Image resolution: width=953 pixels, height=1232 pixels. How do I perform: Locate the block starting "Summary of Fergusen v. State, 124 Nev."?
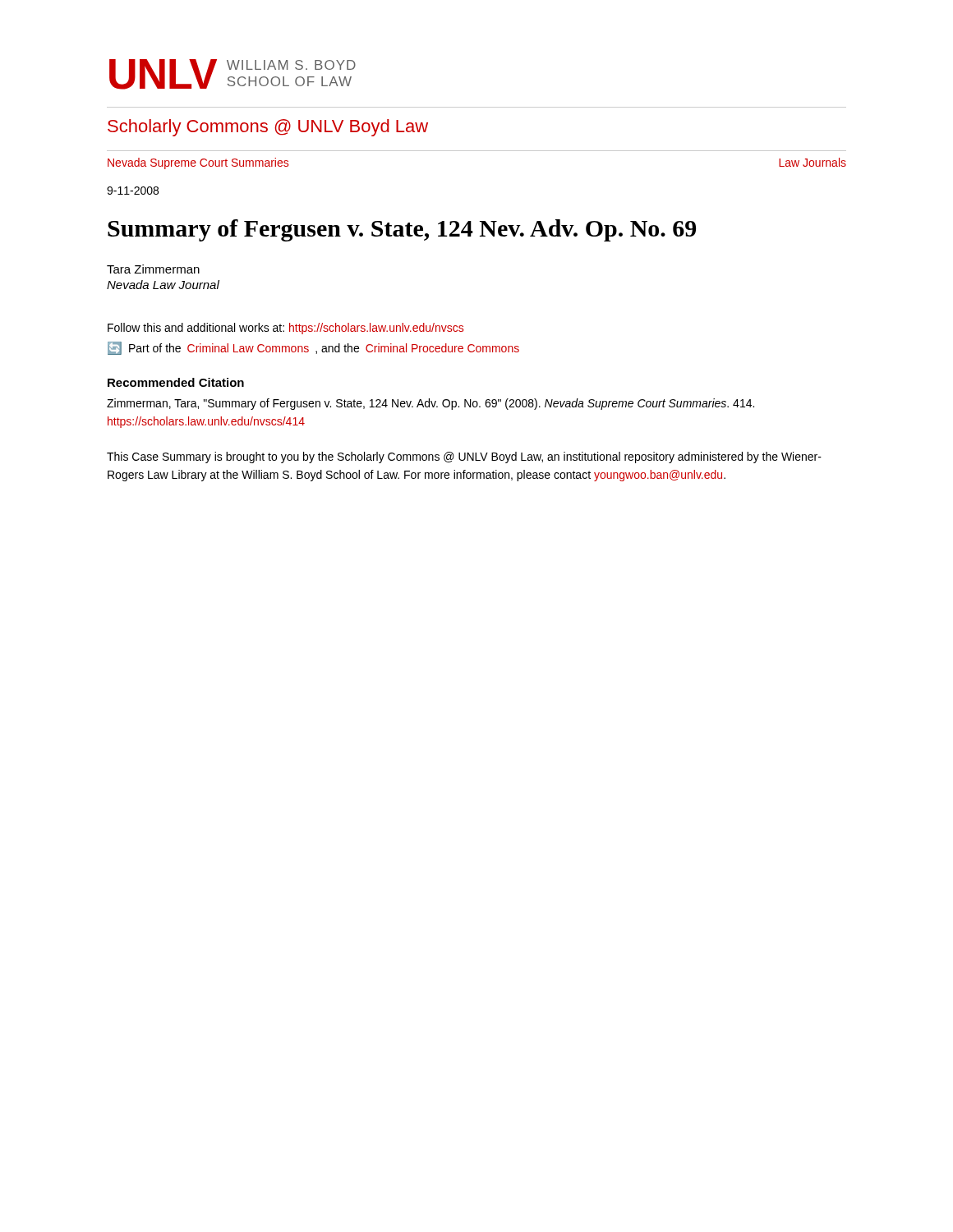402,228
